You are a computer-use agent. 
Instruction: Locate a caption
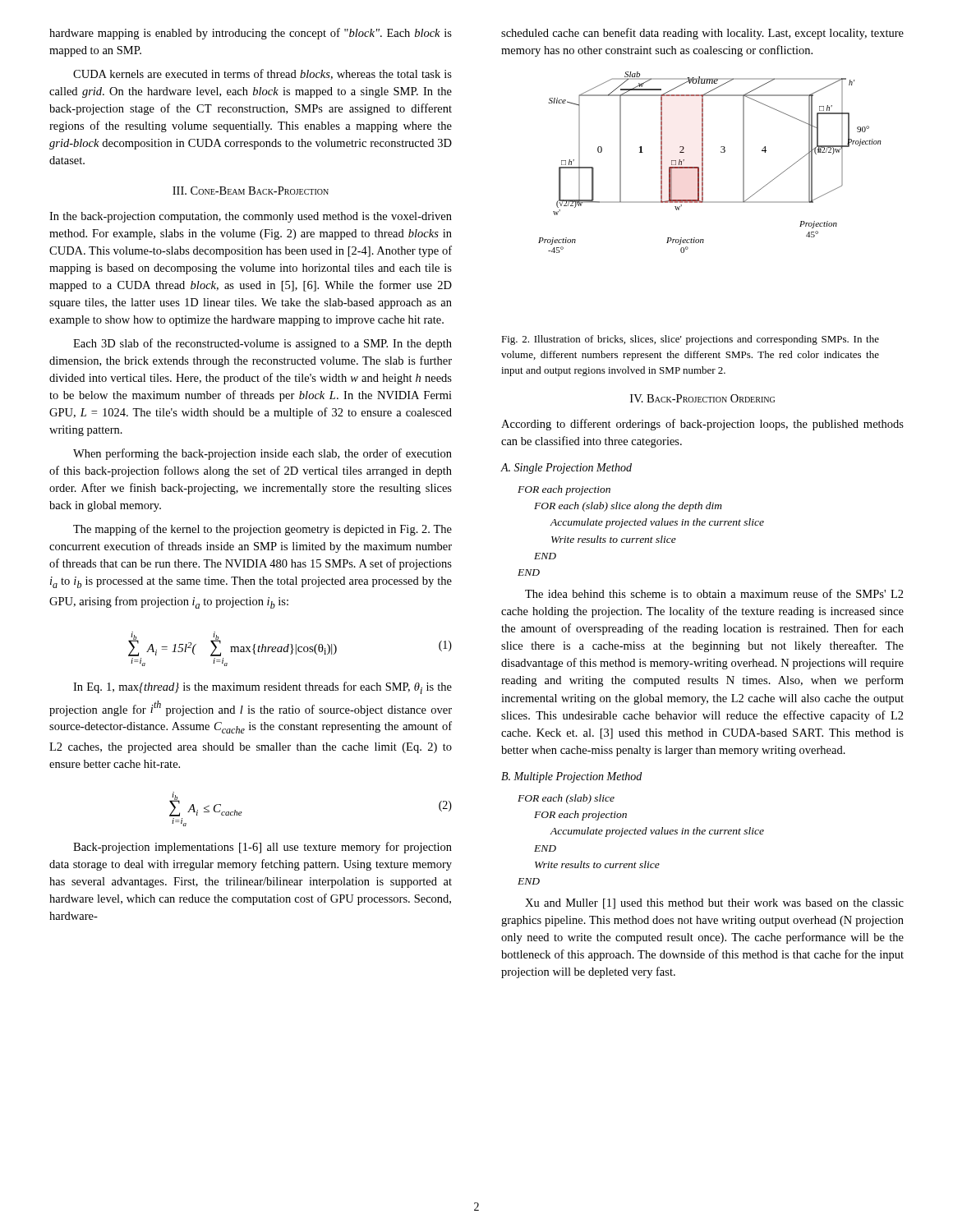690,355
